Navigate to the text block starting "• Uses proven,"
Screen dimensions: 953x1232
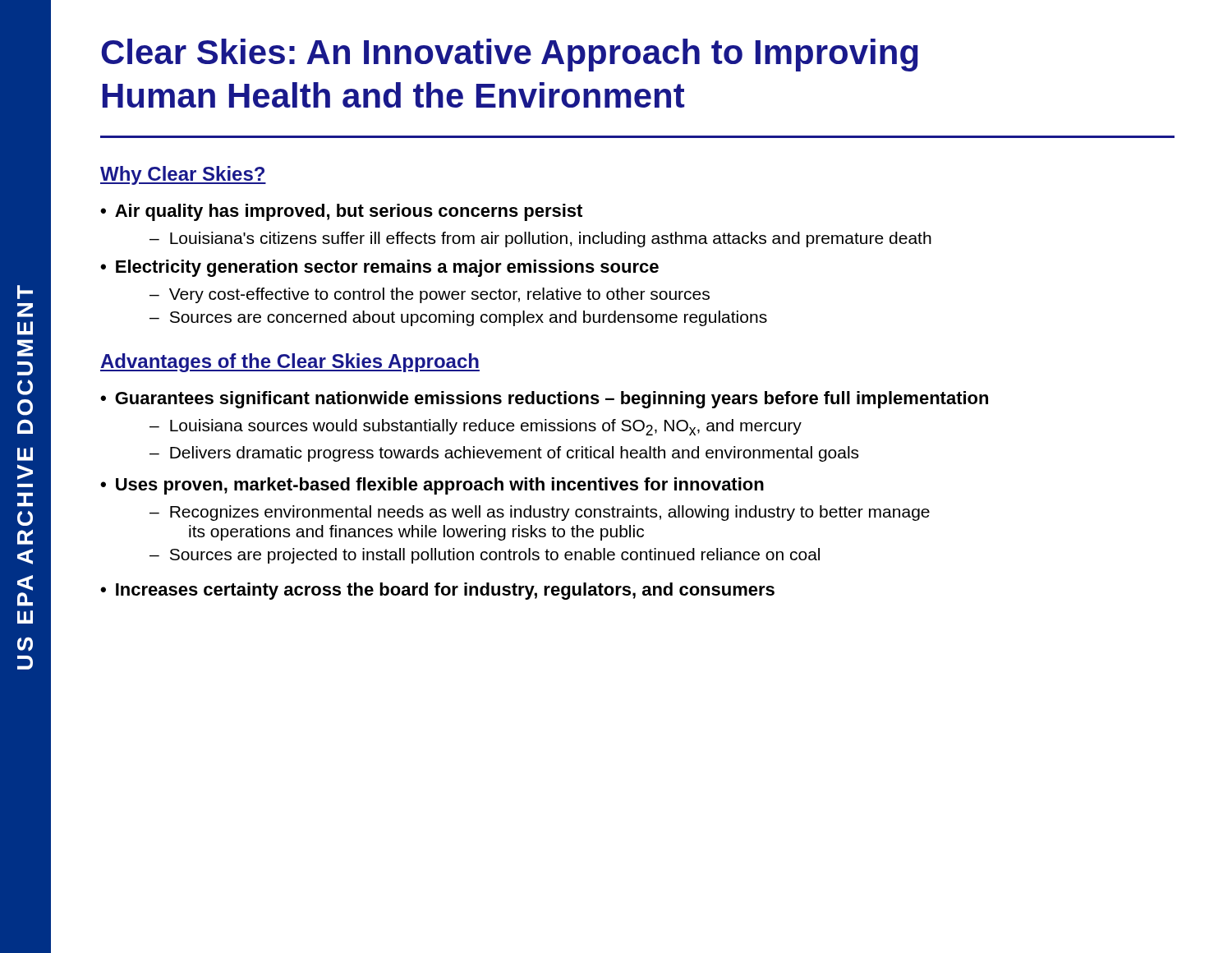(x=637, y=485)
